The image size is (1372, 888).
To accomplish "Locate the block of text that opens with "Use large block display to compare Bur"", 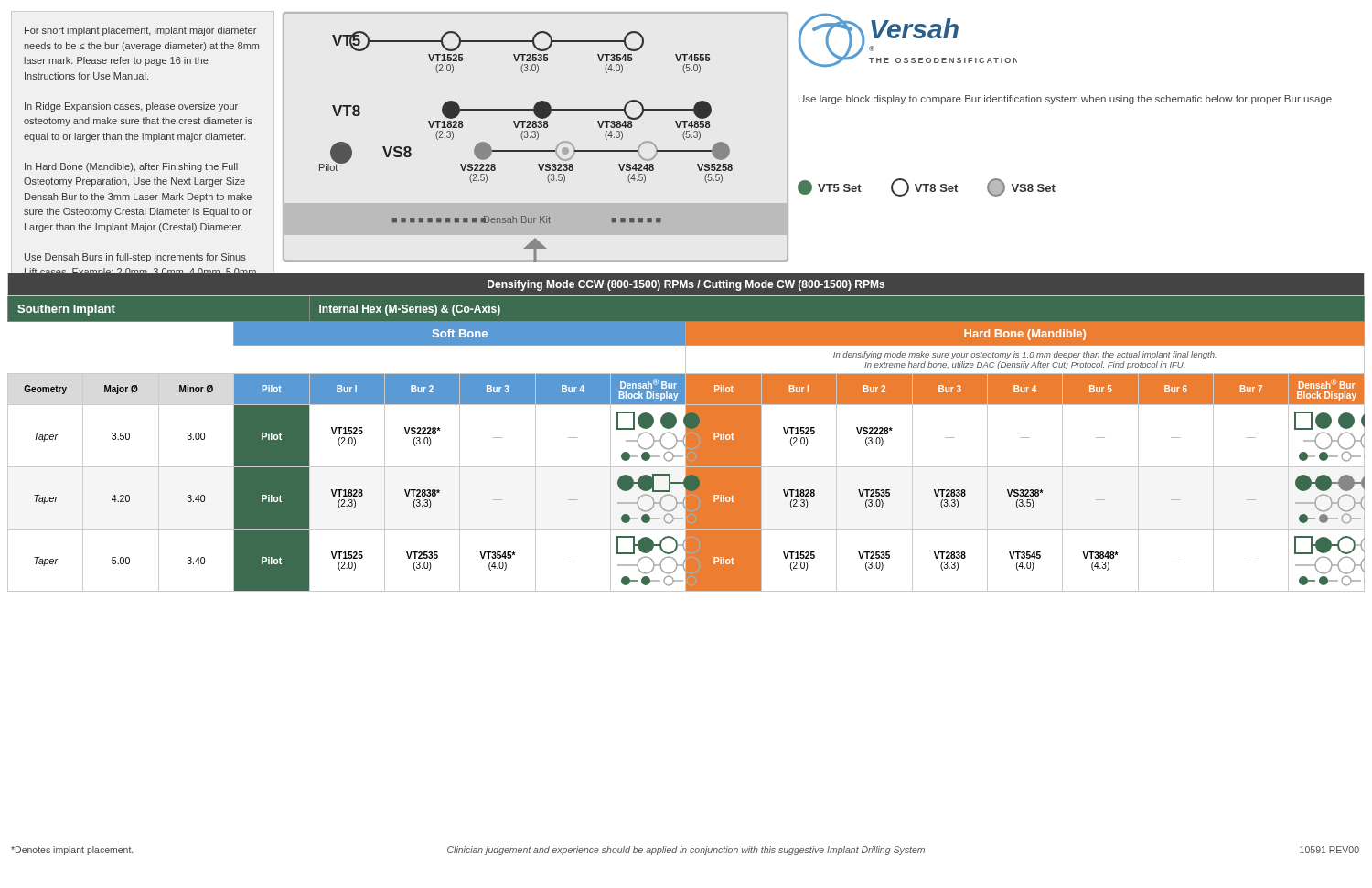I will pos(1065,99).
